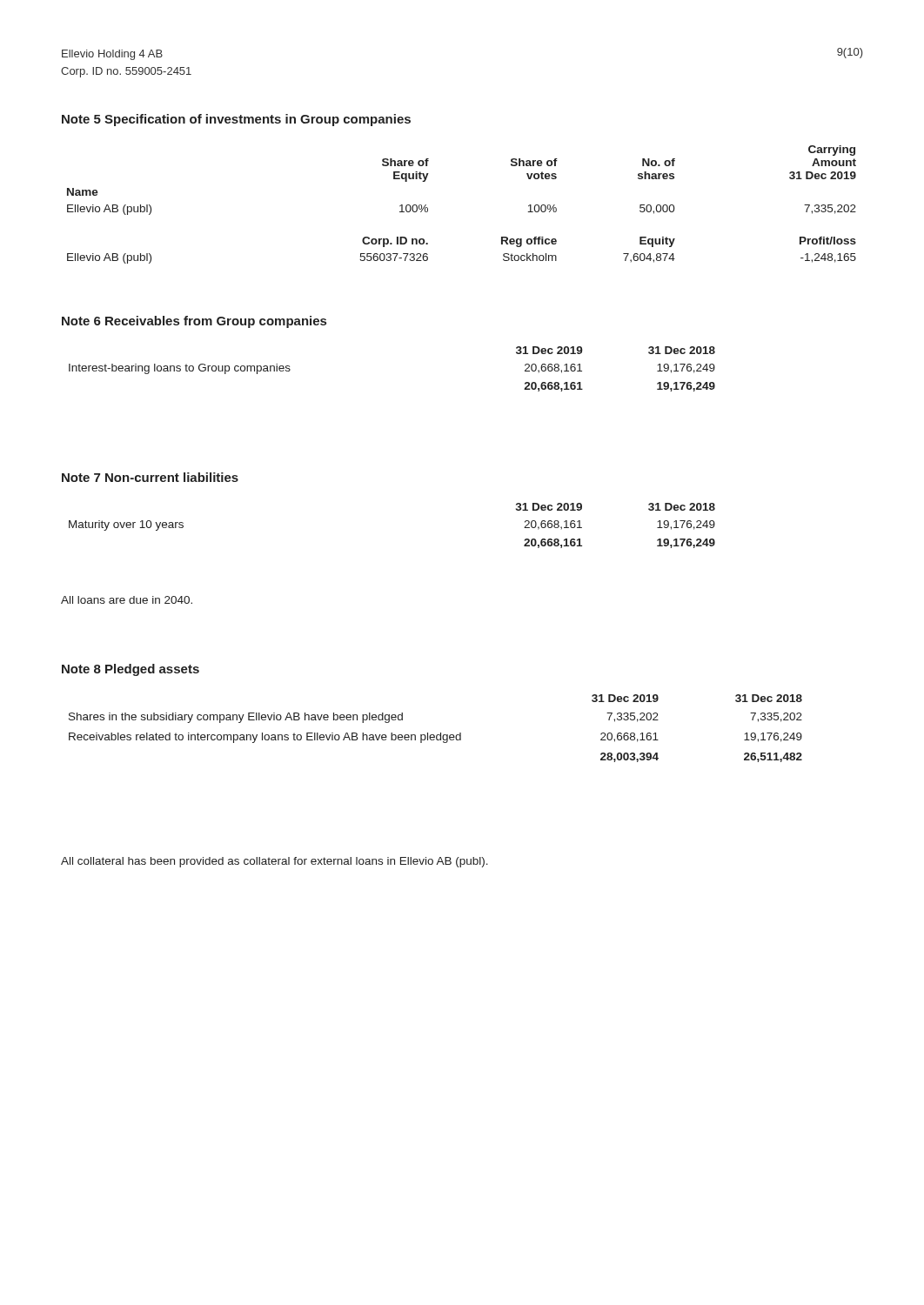Locate the section header that reads "Note 7 Non-current liabilities"

[x=150, y=477]
